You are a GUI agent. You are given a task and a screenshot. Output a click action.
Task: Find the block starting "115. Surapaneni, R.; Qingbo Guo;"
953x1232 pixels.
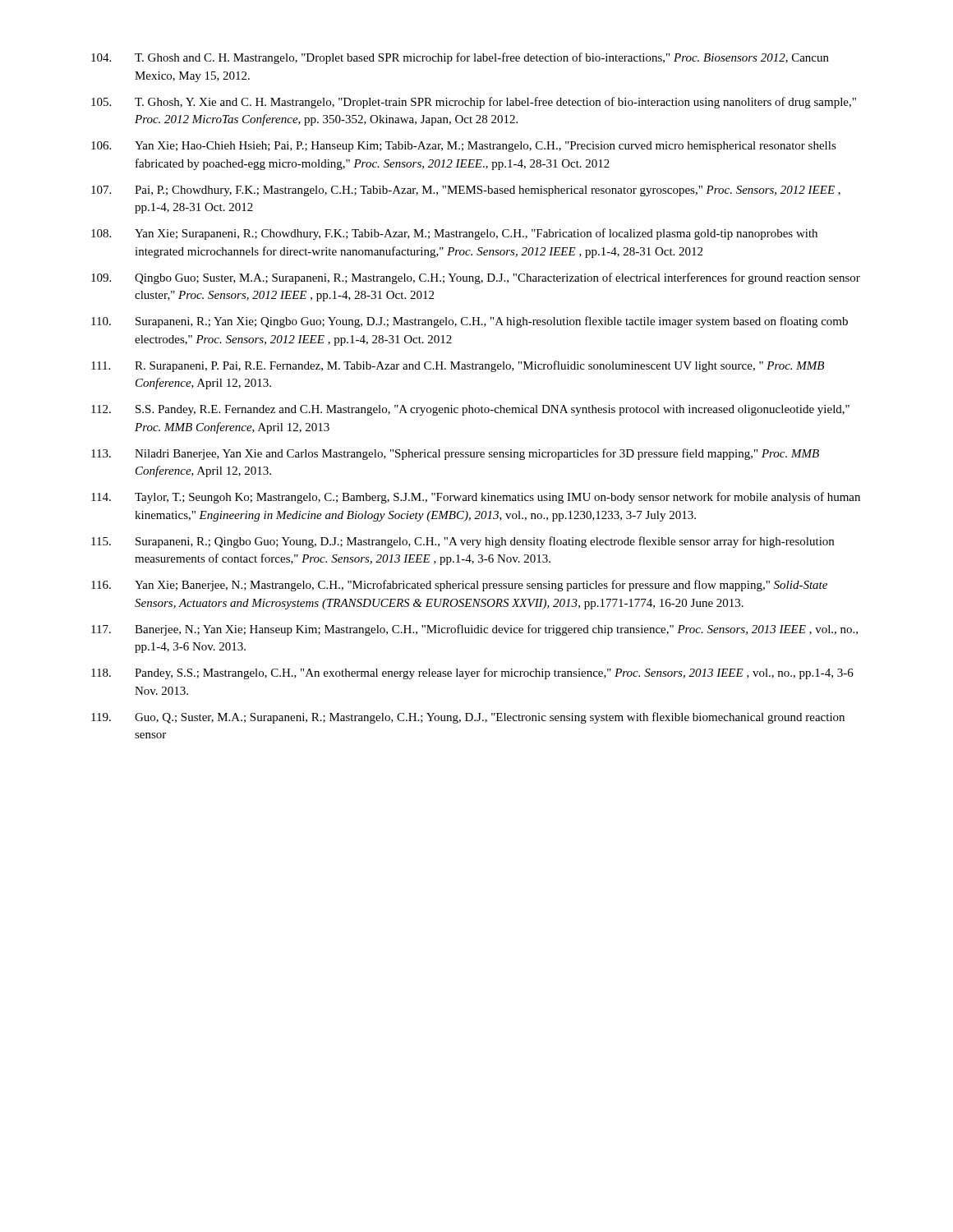coord(476,550)
